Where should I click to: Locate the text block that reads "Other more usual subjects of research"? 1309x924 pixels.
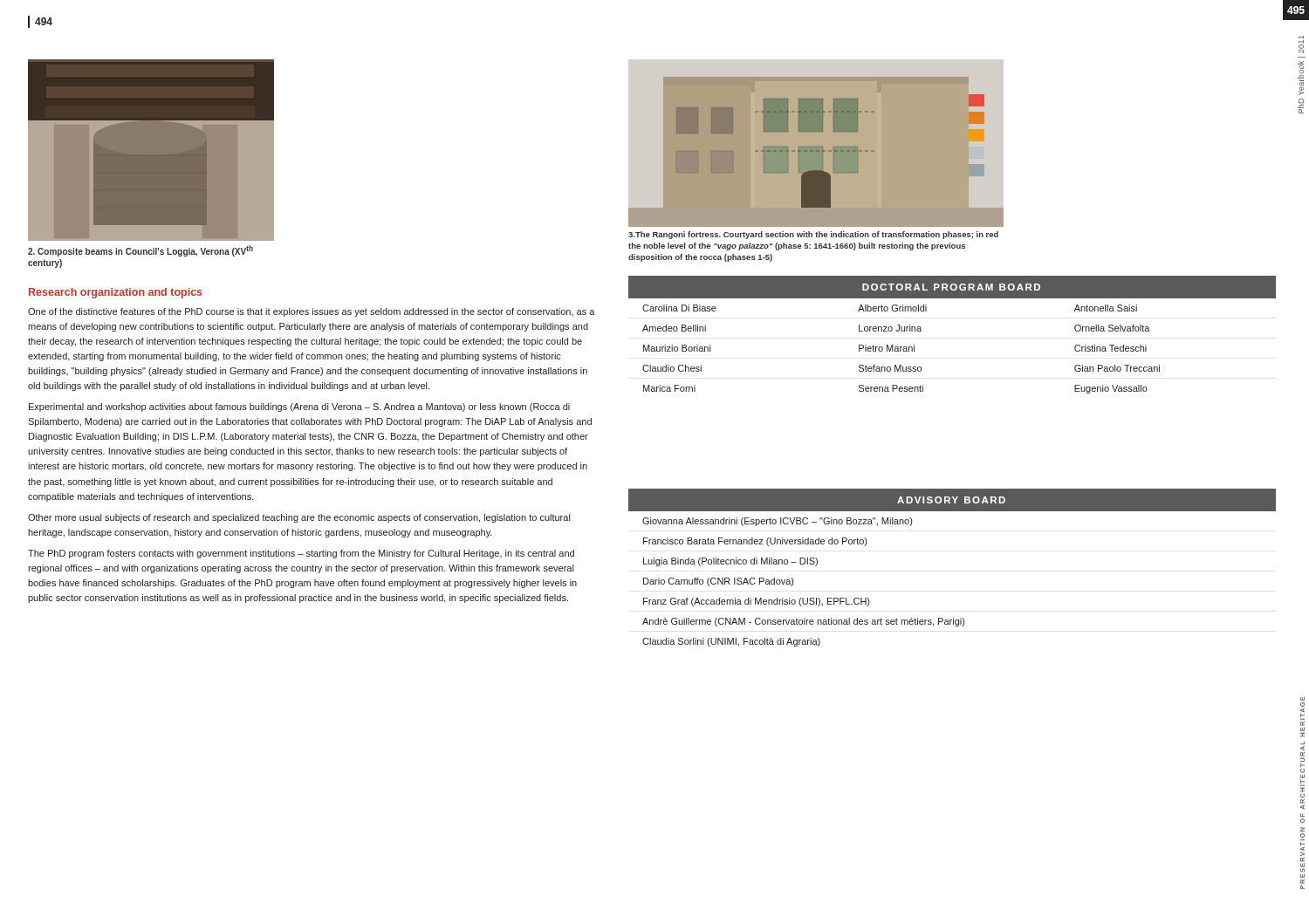coord(299,525)
